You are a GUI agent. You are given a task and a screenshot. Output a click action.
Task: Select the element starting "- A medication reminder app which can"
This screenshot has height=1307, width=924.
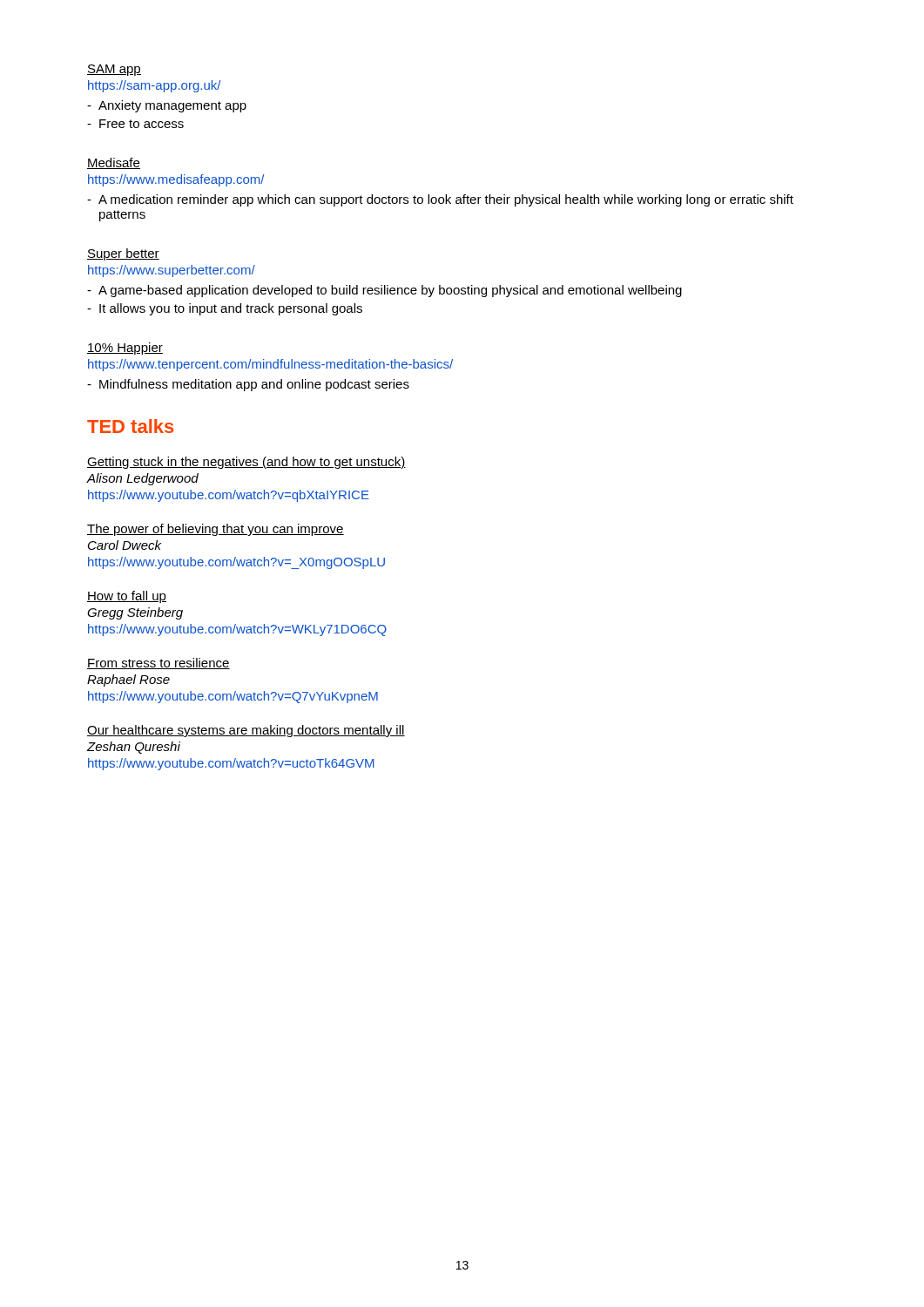tap(462, 207)
